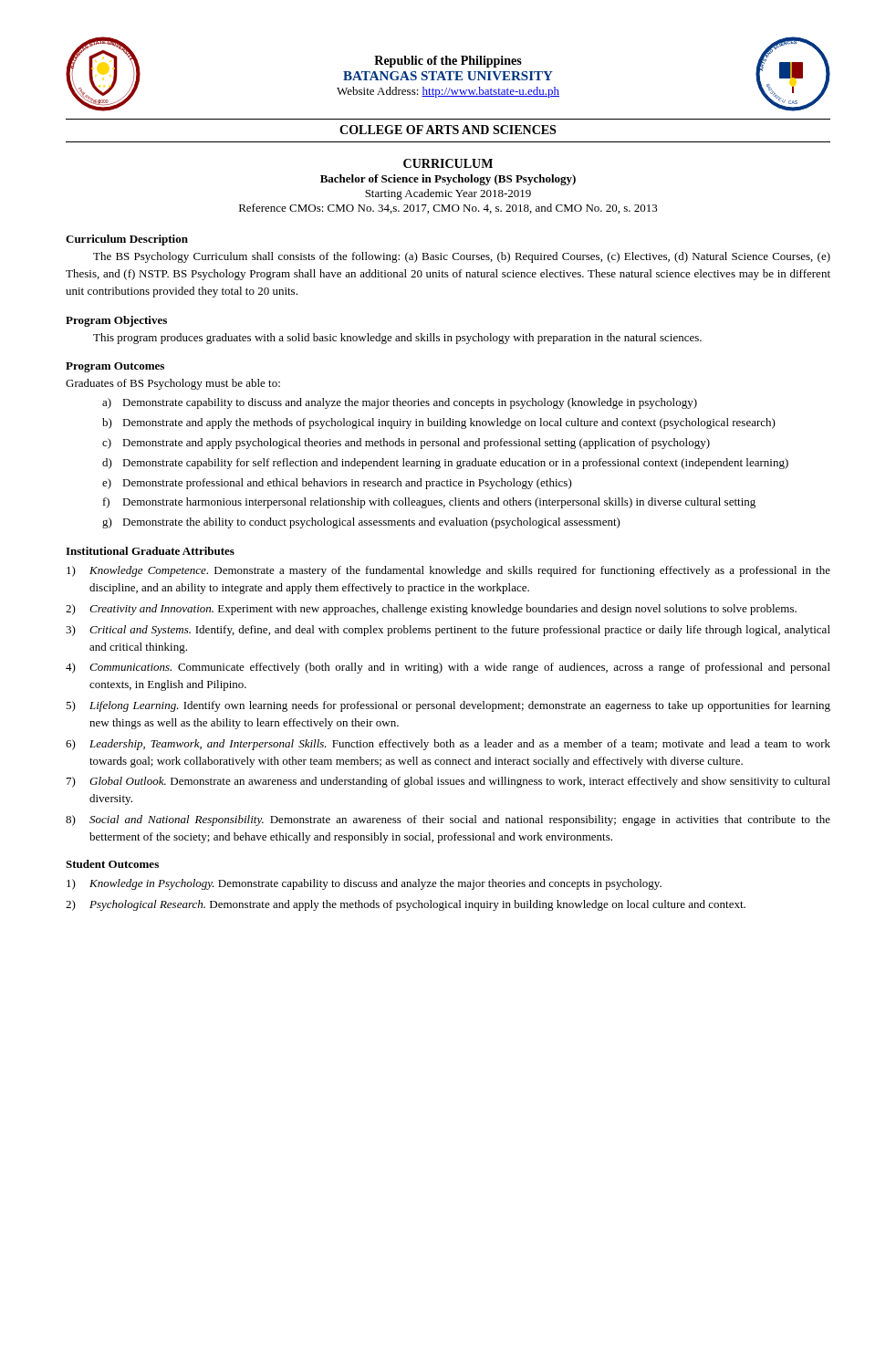Locate the text block that says "This program produces graduates with a"
Screen dimensions: 1369x896
pyautogui.click(x=448, y=338)
